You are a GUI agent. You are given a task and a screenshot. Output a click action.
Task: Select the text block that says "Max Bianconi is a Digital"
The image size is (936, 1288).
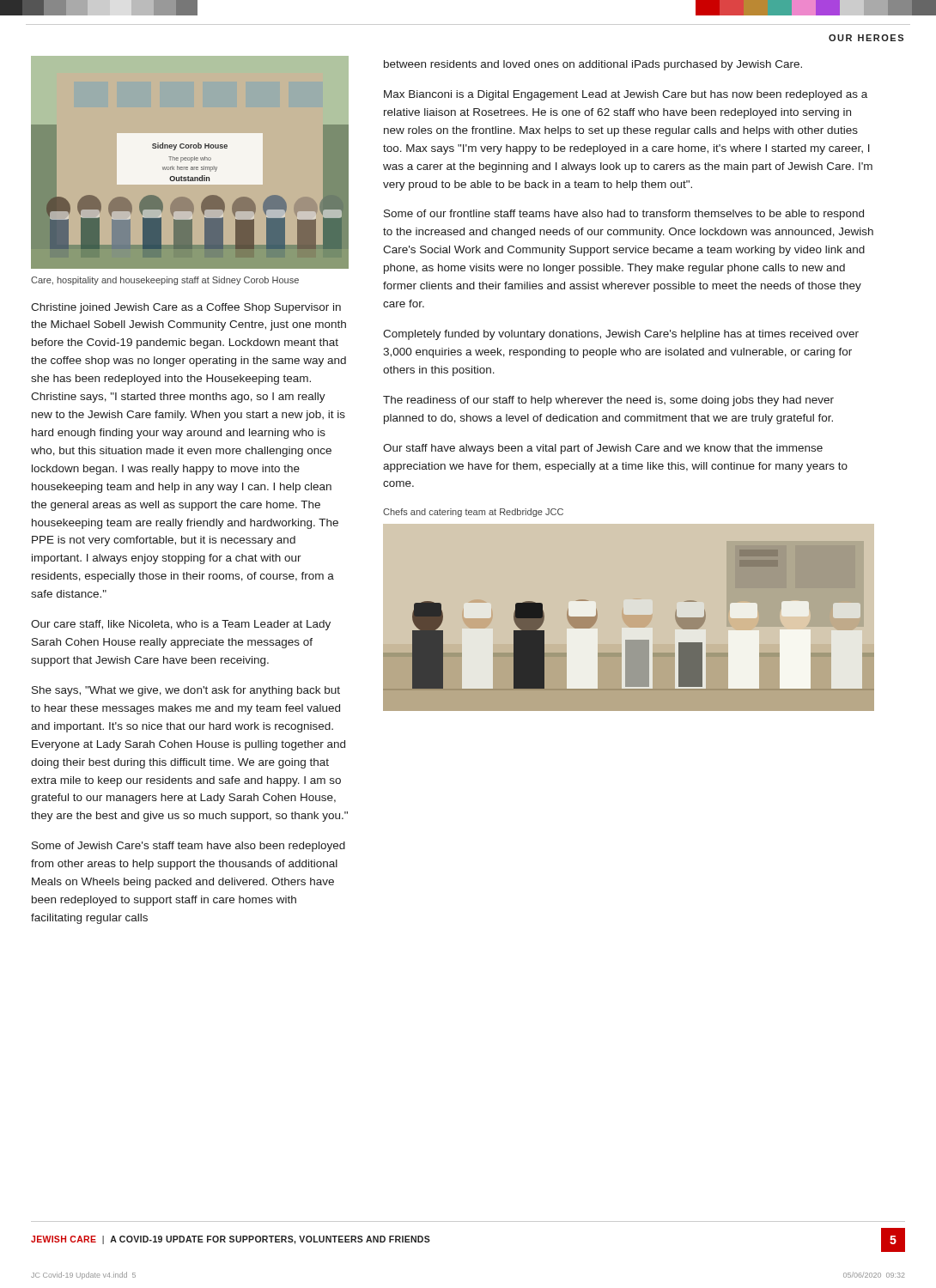[x=628, y=139]
